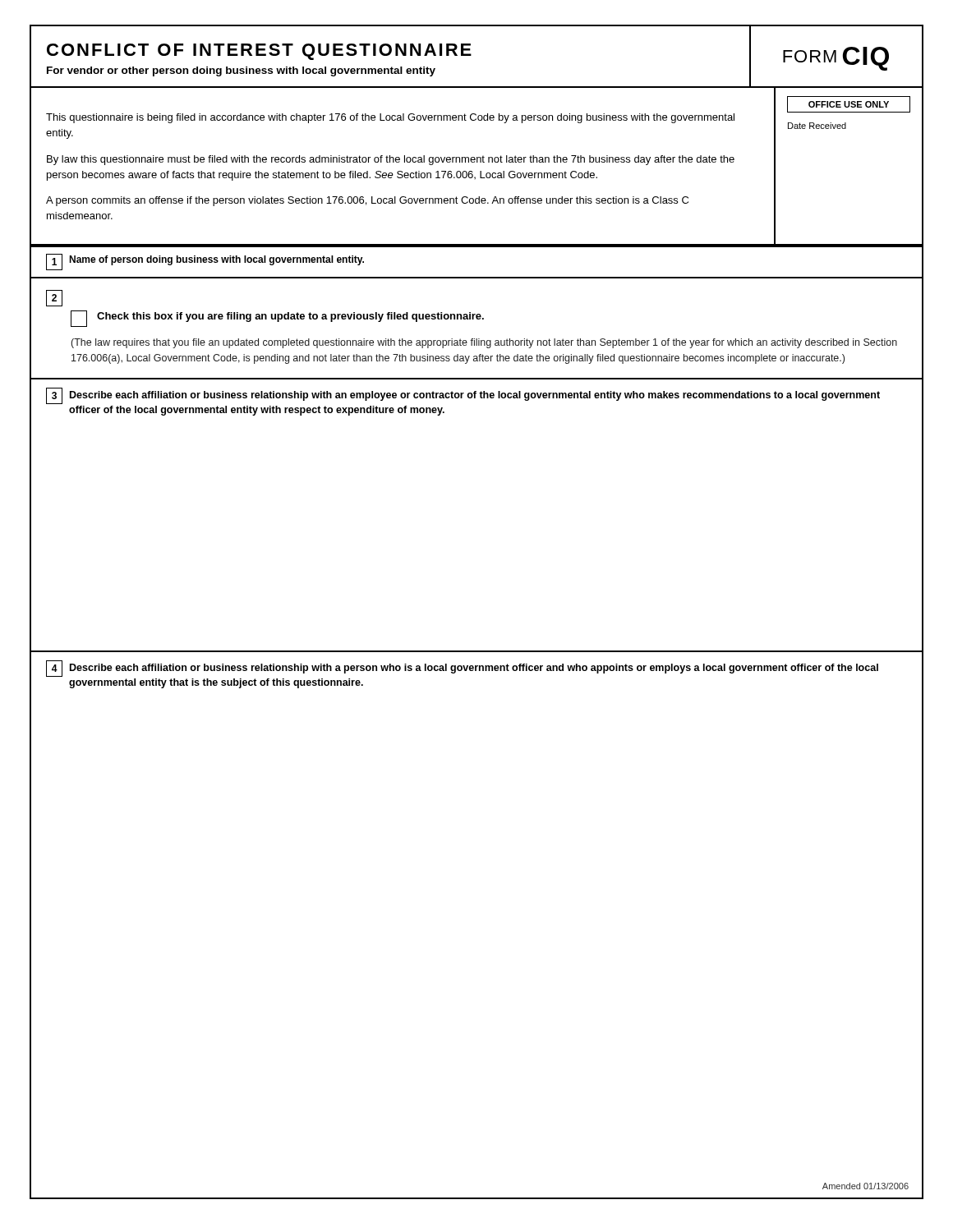
Task: Locate the block of text that opens with "This questionnaire is being filed in accordance"
Action: coord(391,125)
